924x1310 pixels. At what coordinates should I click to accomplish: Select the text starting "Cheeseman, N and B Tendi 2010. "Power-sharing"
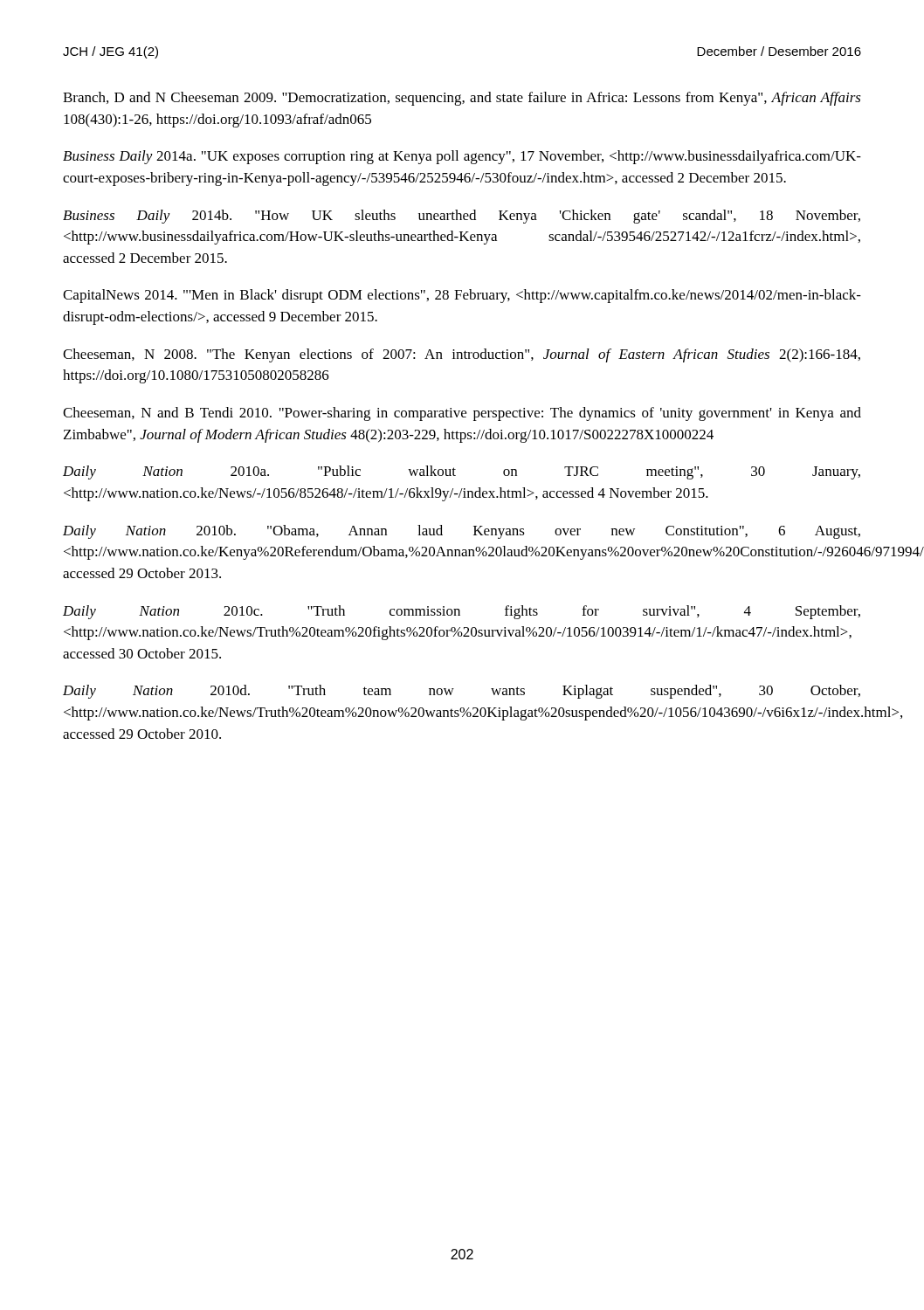click(462, 423)
